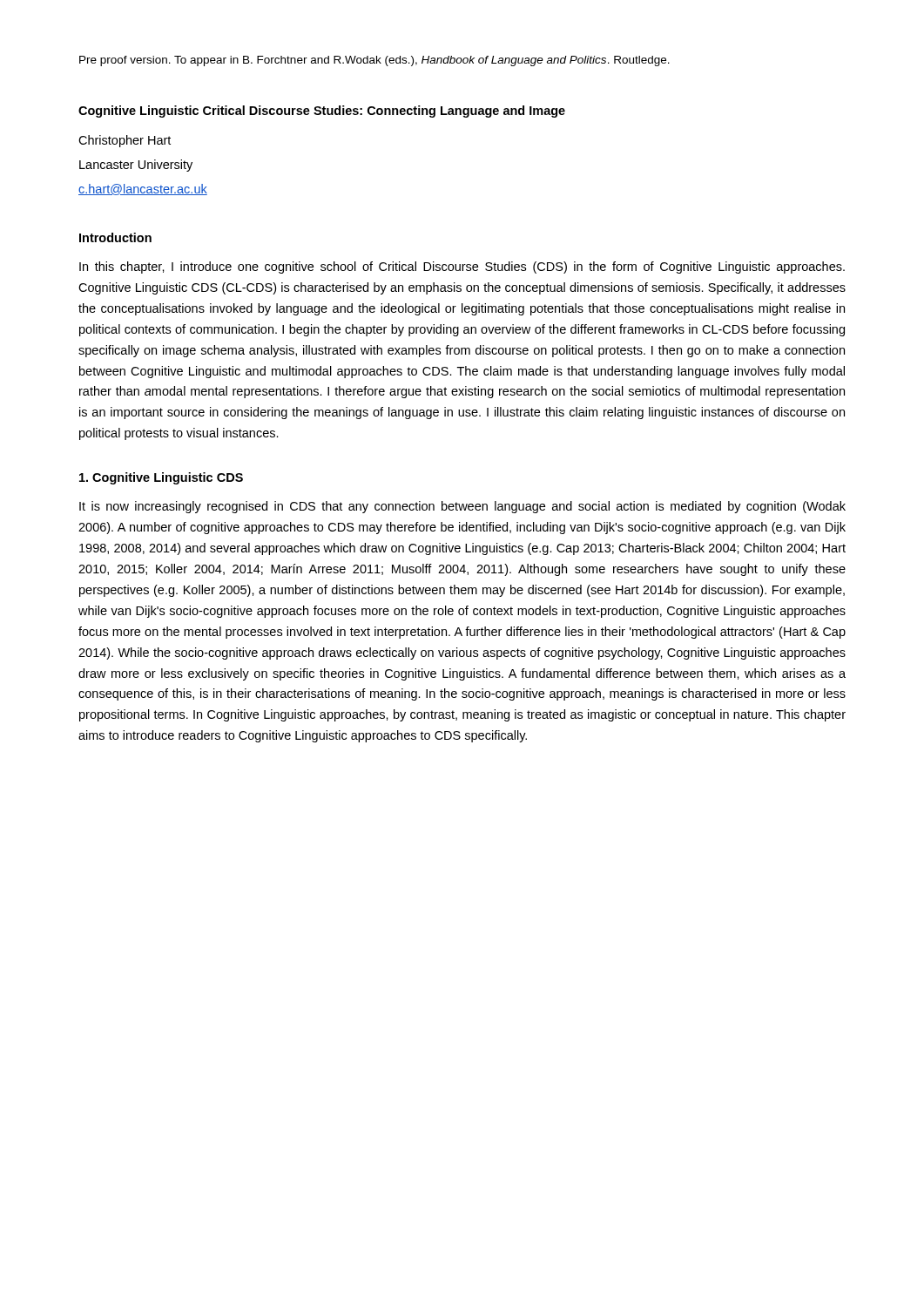The width and height of the screenshot is (924, 1307).
Task: Select the text block containing "It is now increasingly recognised in CDS"
Action: 462,621
